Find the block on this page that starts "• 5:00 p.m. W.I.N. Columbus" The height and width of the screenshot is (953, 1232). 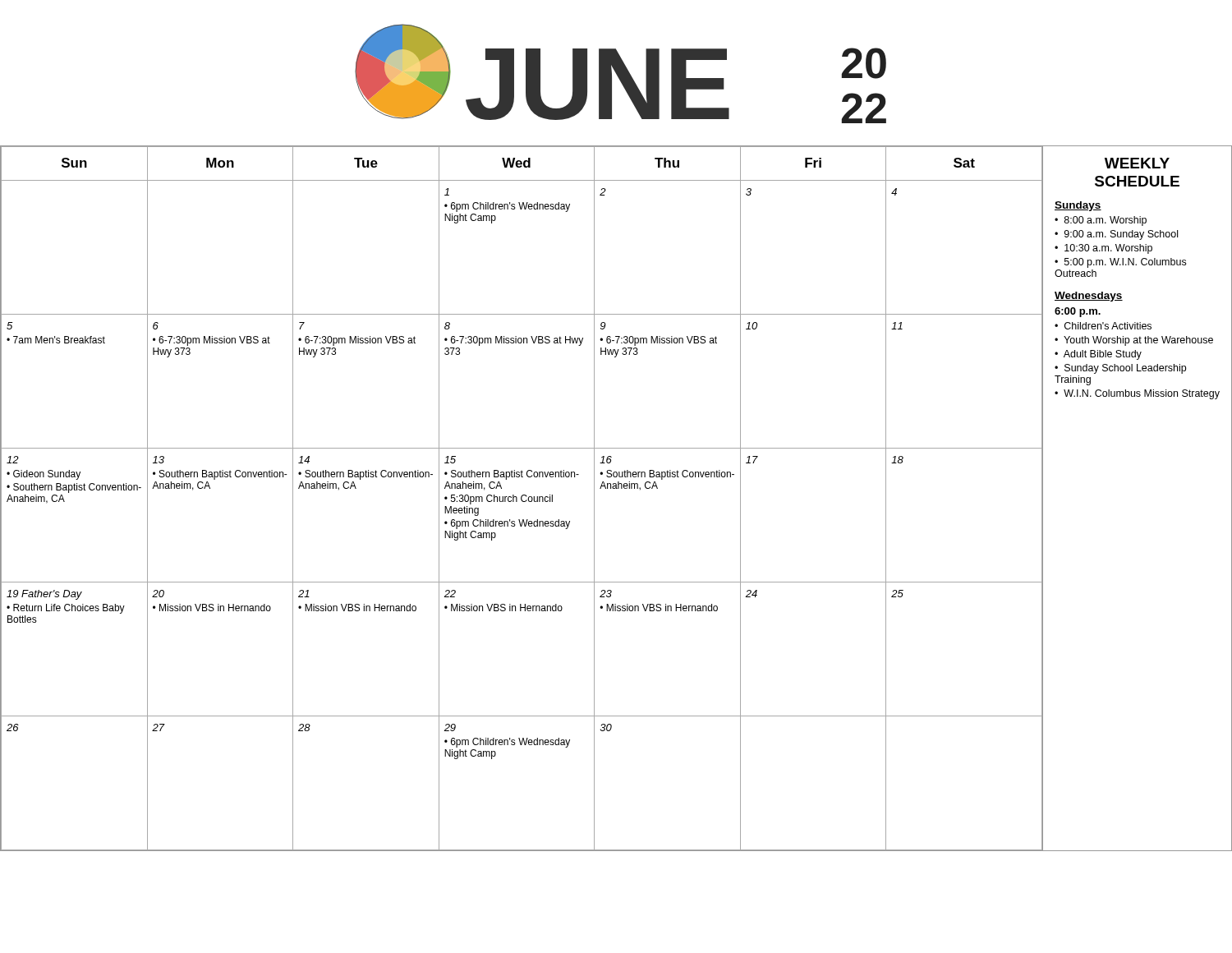tap(1121, 268)
